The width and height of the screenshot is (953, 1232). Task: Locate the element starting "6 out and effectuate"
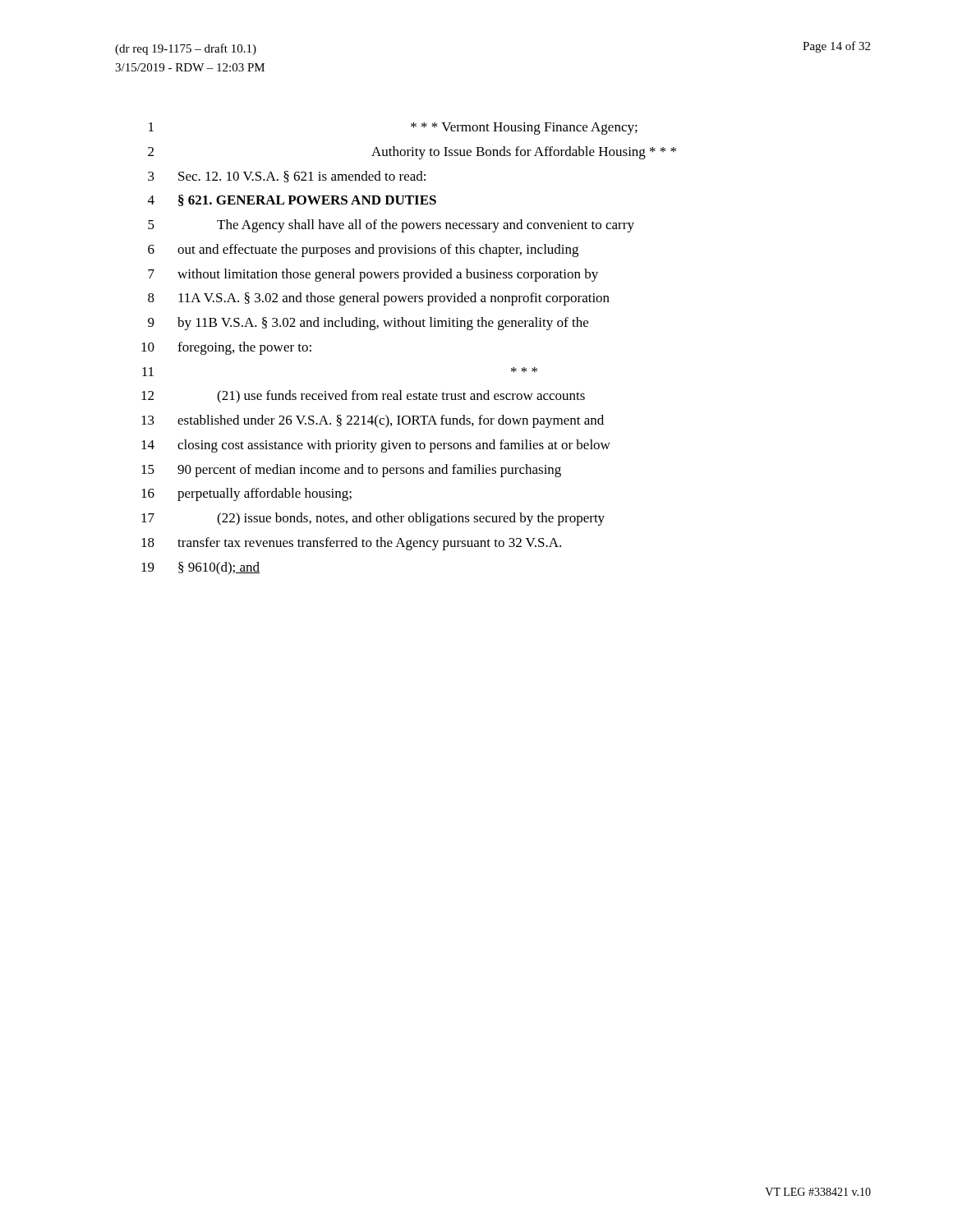tap(493, 249)
